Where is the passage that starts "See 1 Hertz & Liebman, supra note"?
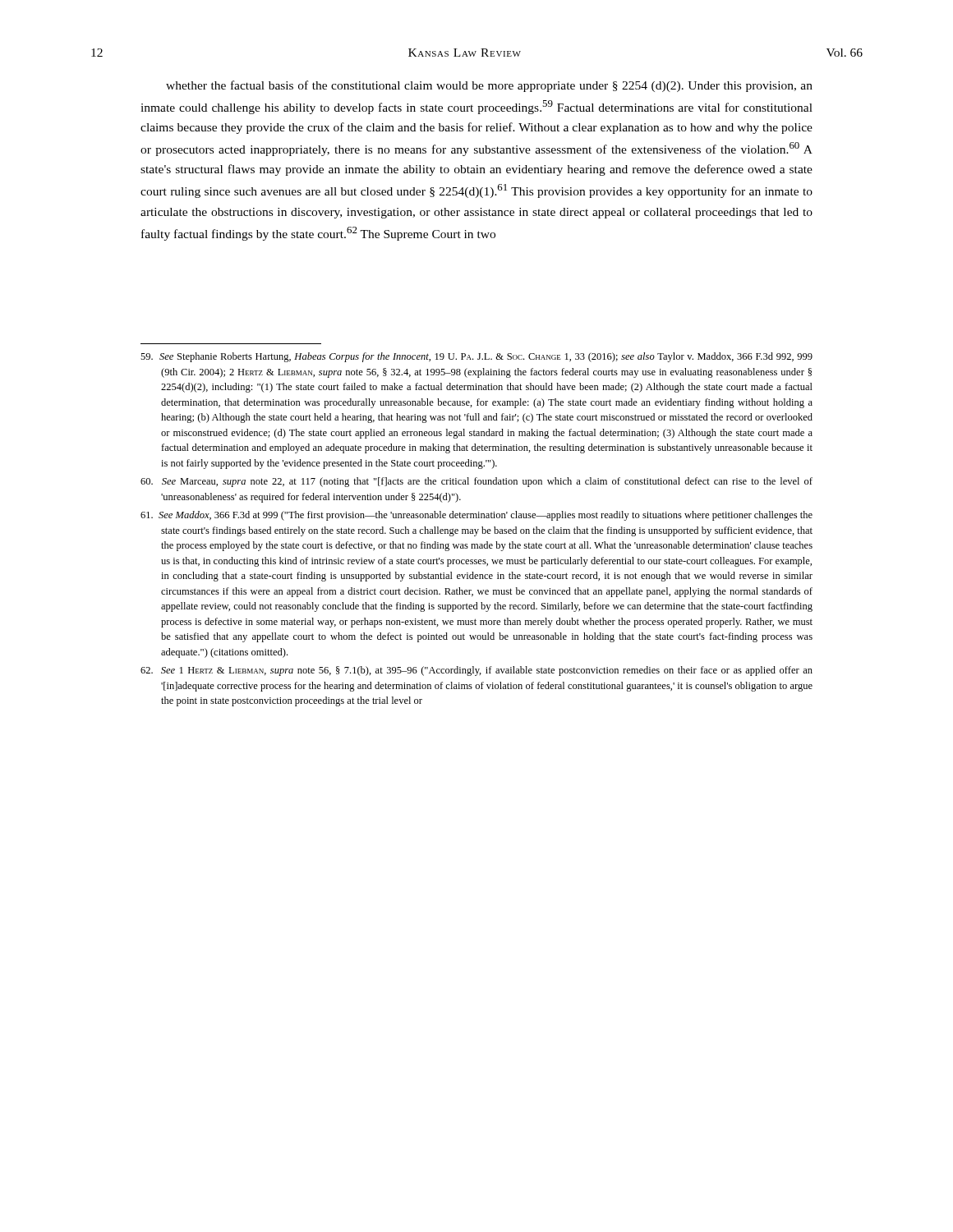 476,685
